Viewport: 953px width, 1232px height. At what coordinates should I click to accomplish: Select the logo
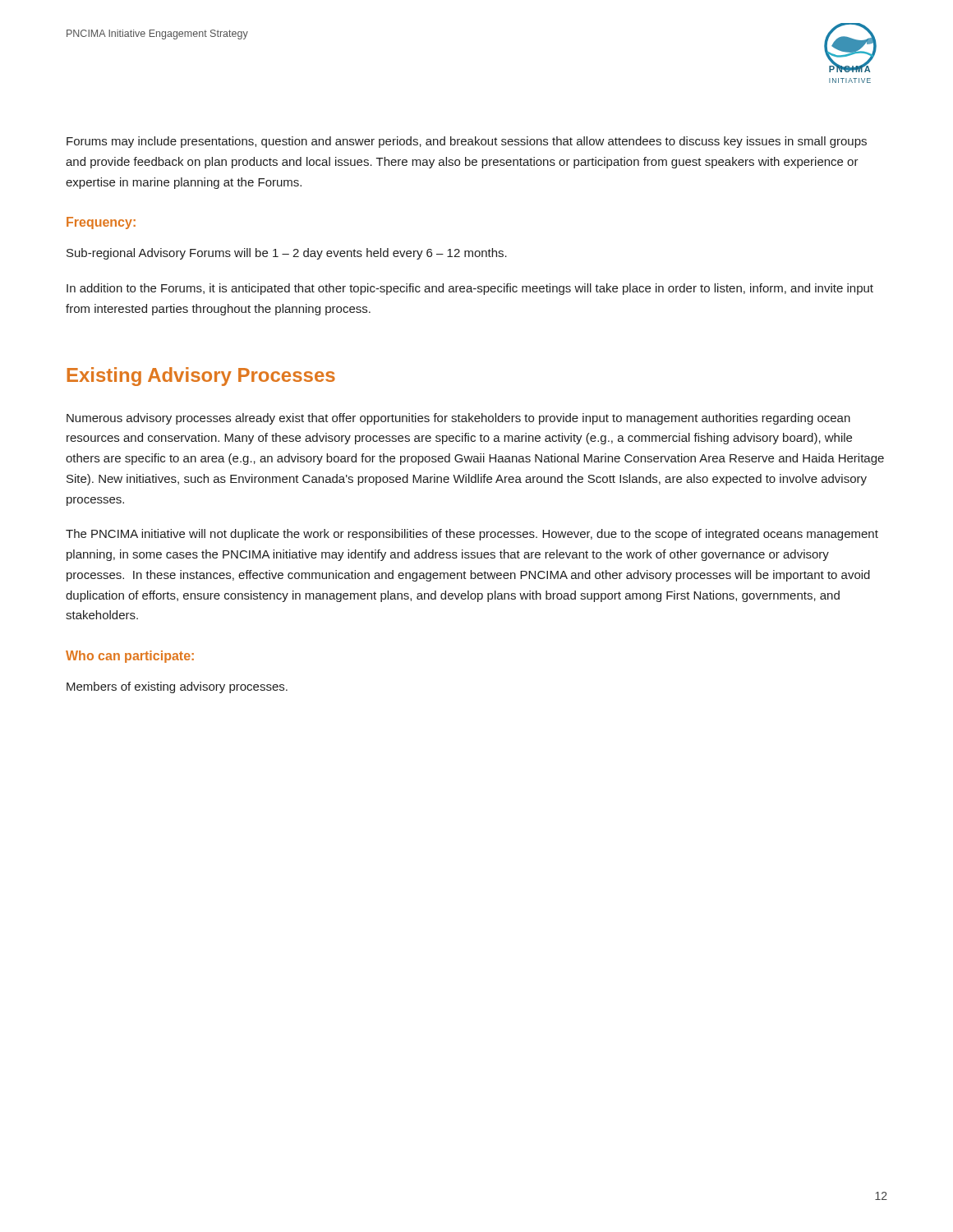pos(850,57)
